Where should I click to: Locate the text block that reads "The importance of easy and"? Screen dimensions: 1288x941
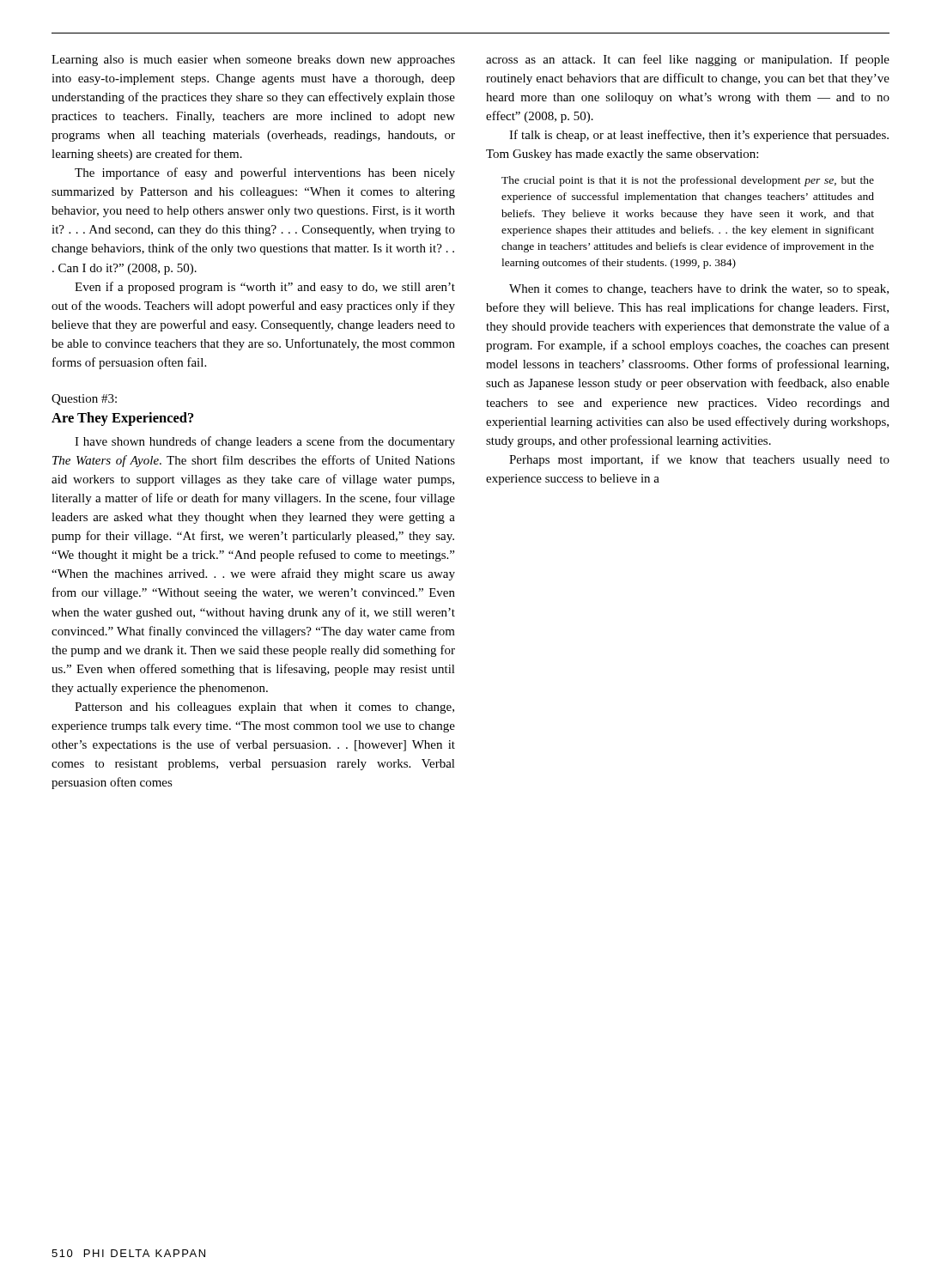coord(253,220)
